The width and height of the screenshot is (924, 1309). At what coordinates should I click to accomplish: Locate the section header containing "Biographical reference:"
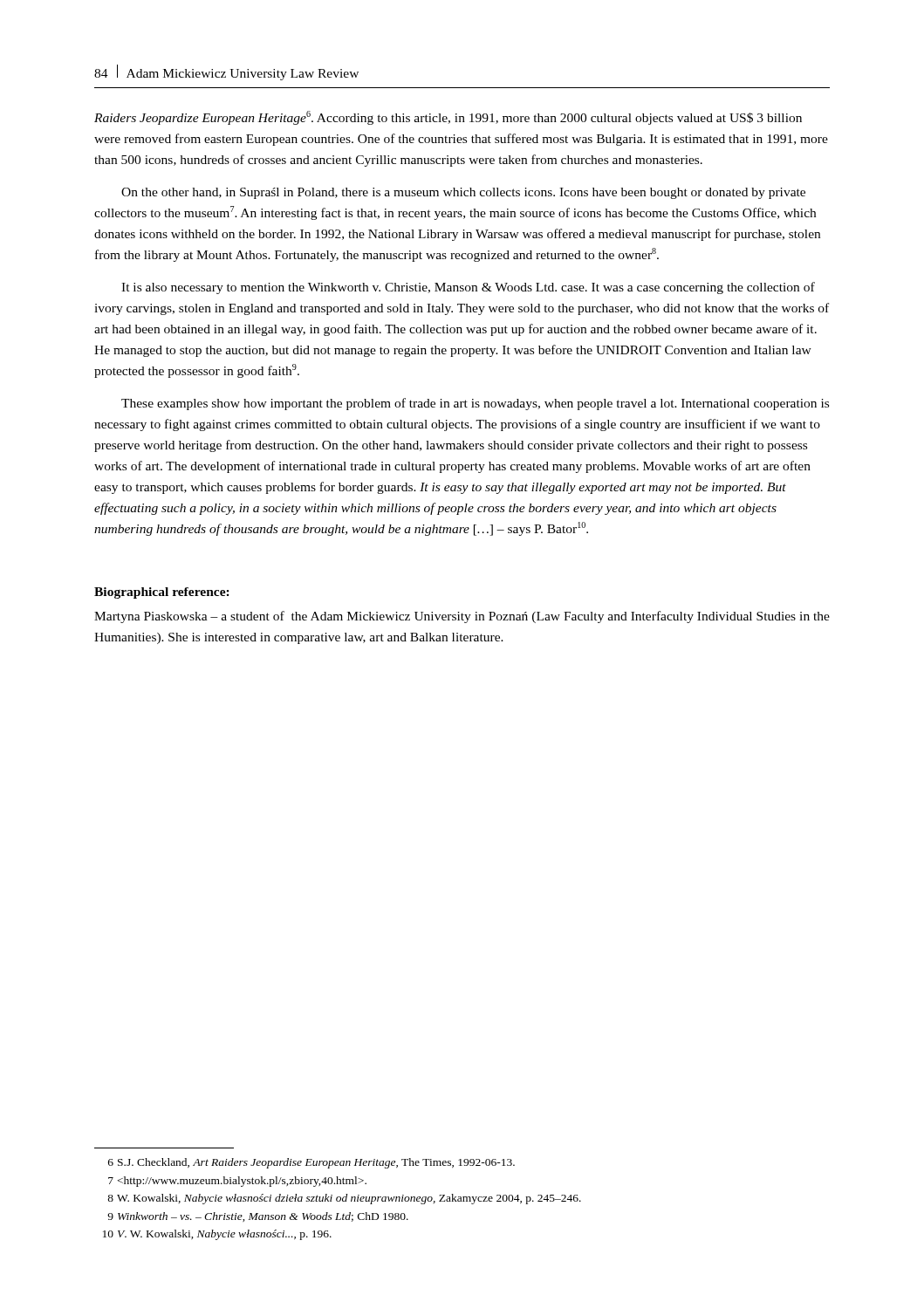point(162,591)
